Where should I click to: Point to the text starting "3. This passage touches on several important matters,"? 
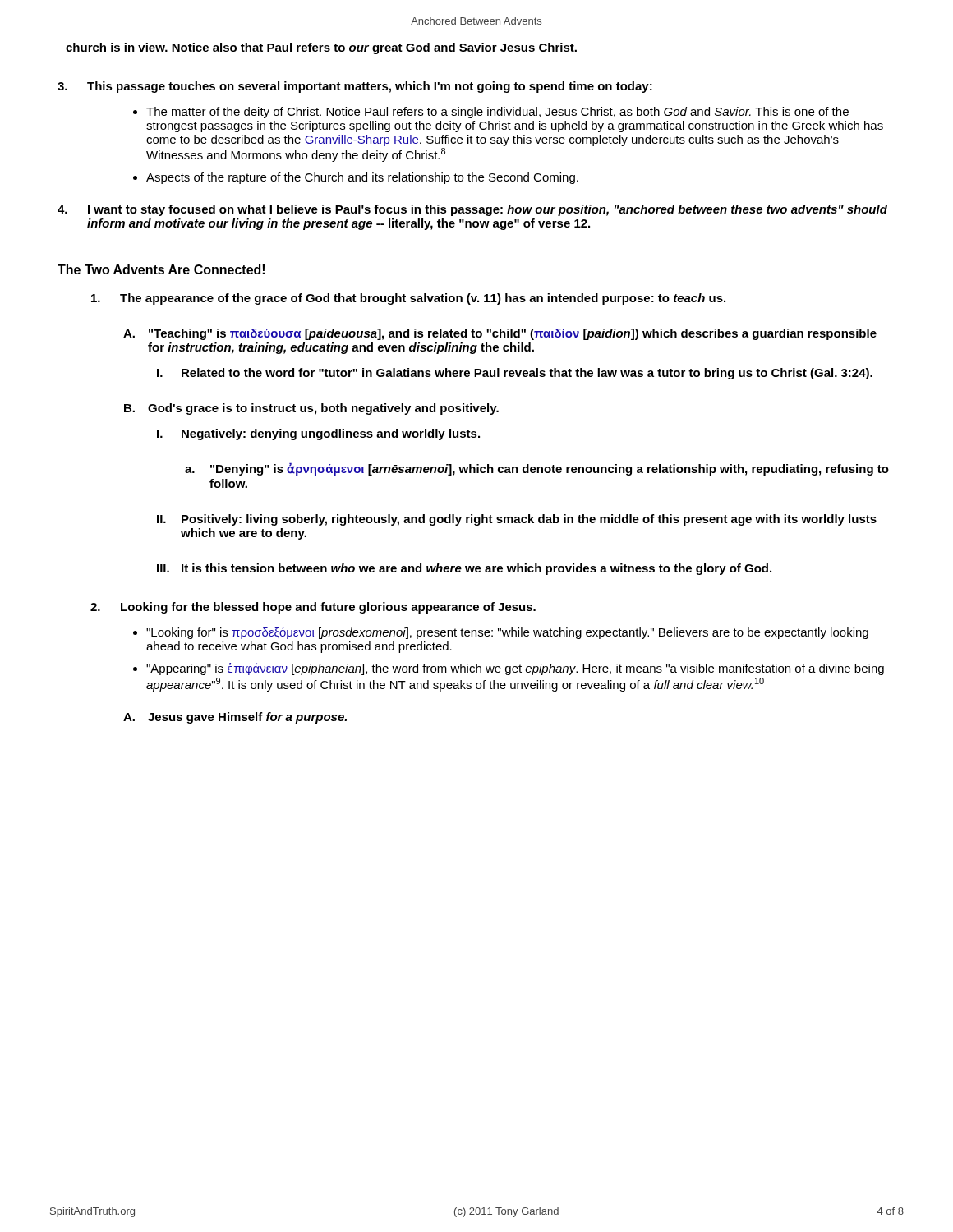476,86
